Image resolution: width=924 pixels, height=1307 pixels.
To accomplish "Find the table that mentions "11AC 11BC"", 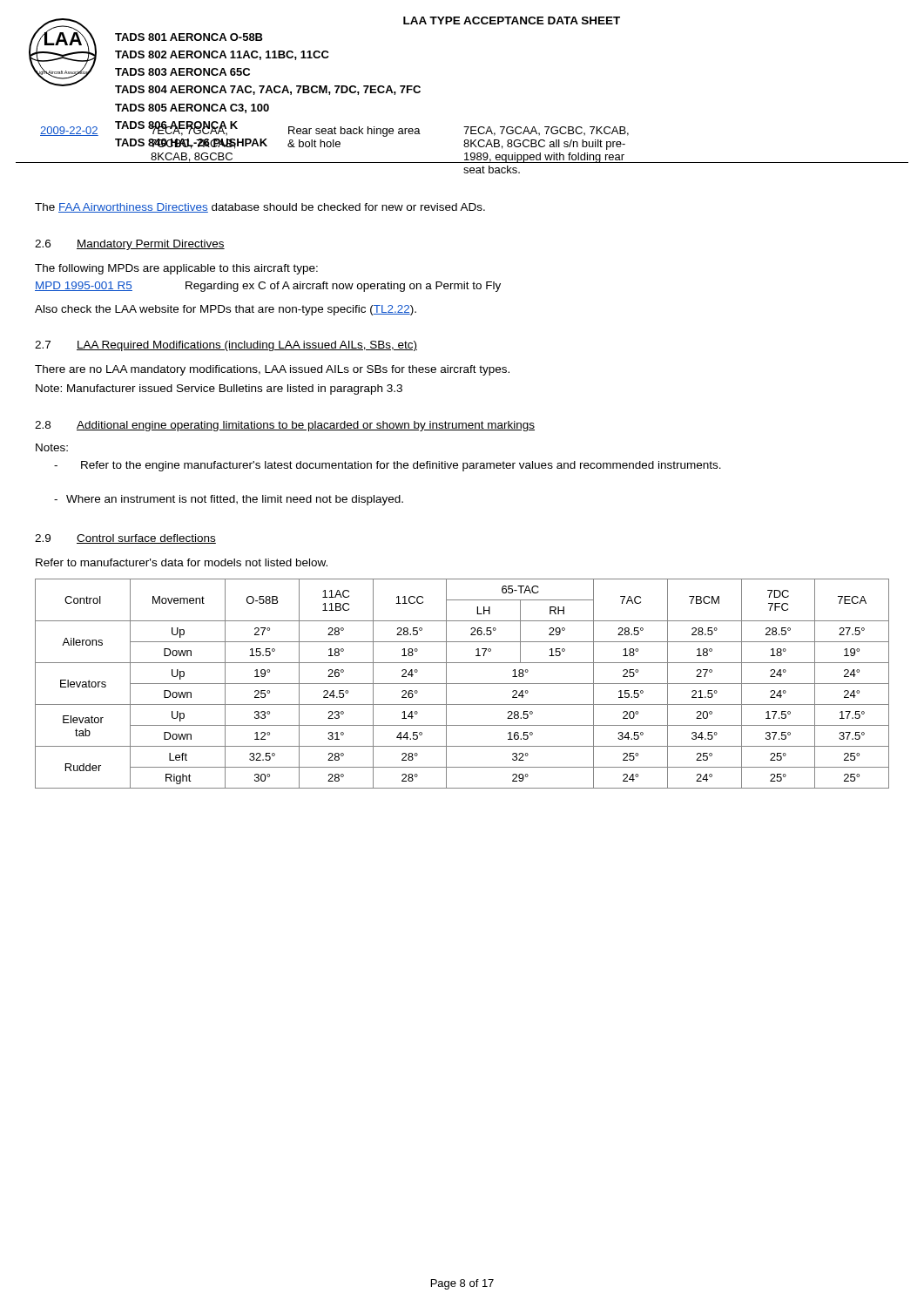I will [x=462, y=684].
